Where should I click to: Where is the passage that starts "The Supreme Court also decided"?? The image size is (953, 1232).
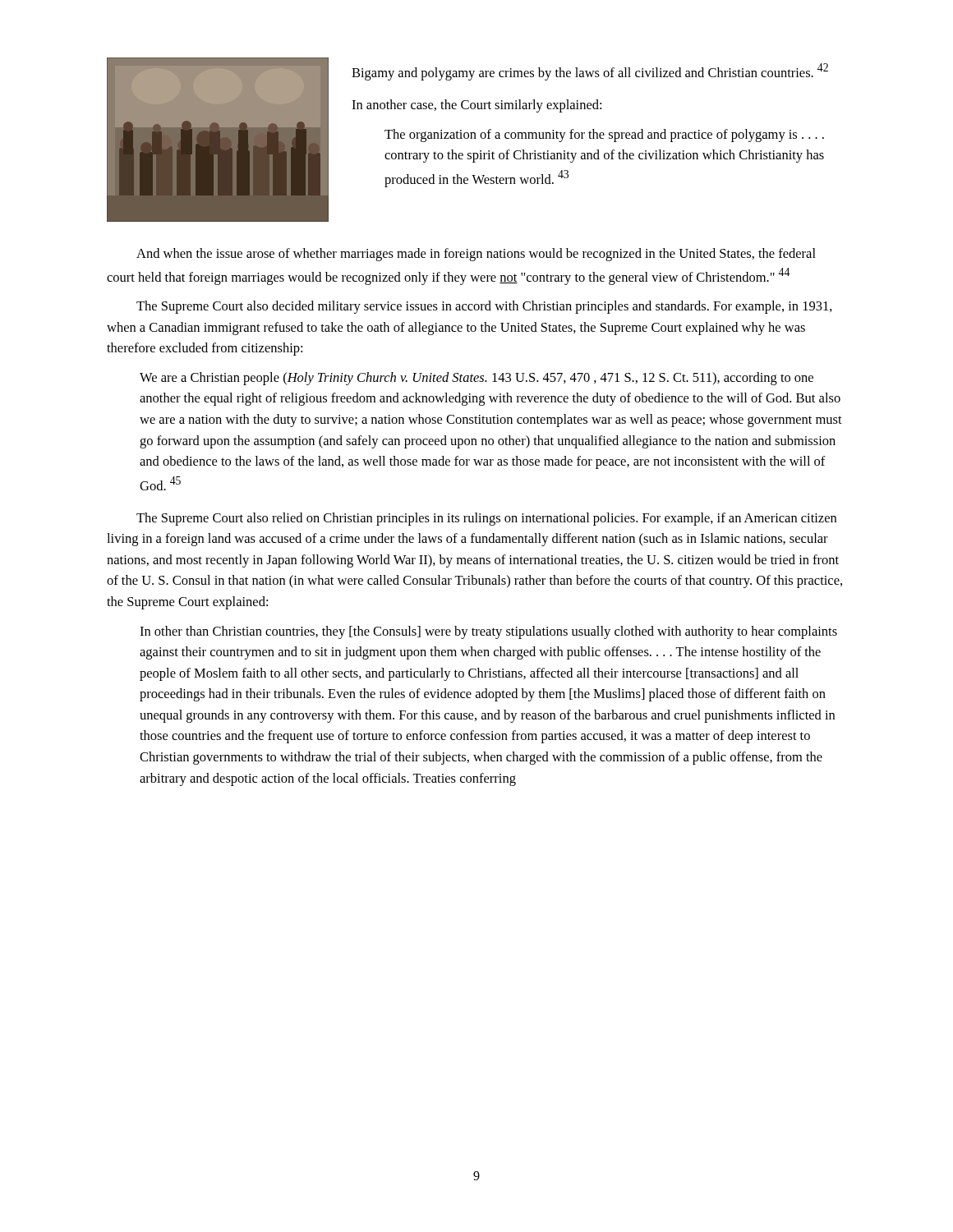tap(470, 327)
